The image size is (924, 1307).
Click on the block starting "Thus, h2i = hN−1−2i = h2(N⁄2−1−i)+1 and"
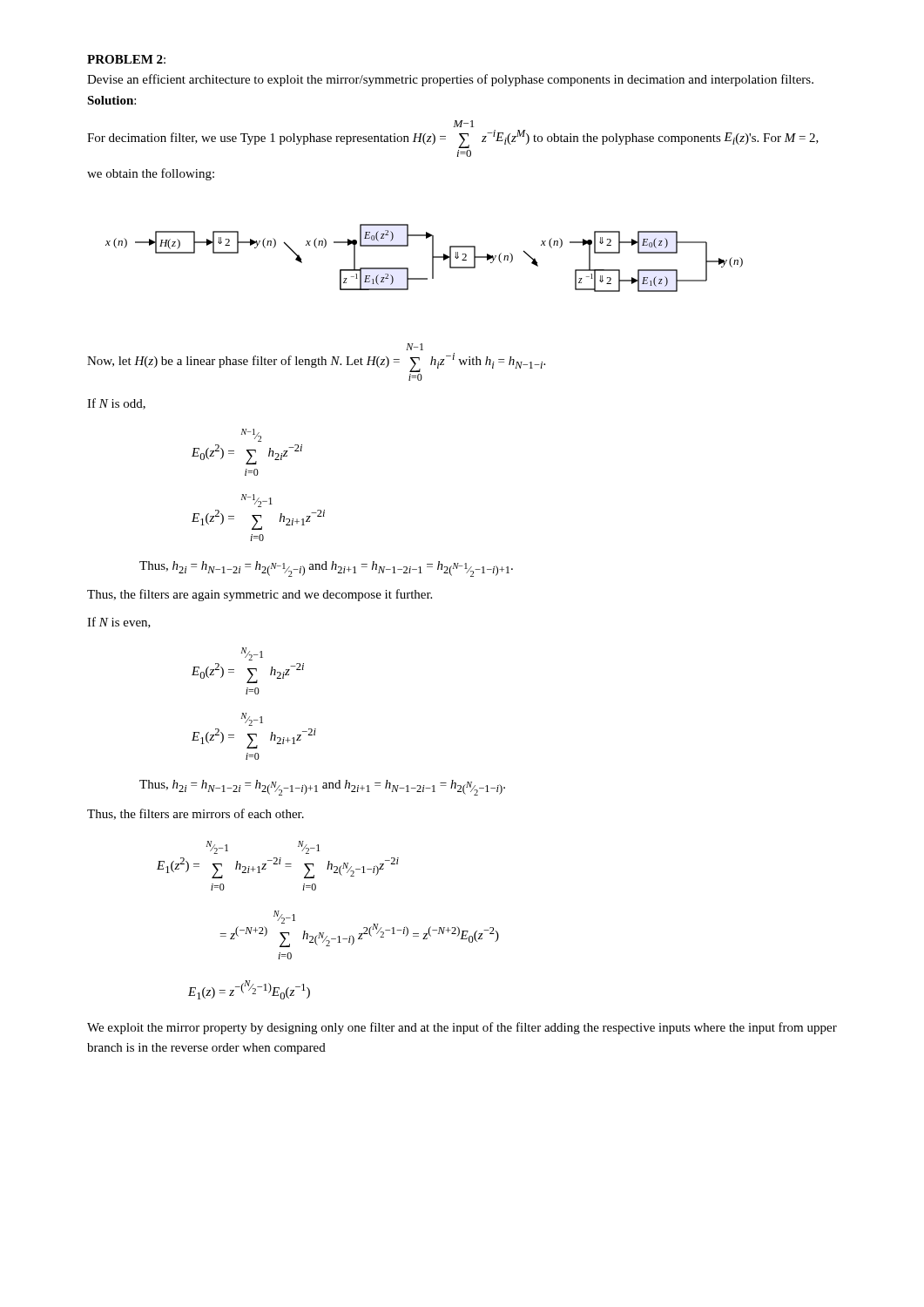click(x=323, y=787)
